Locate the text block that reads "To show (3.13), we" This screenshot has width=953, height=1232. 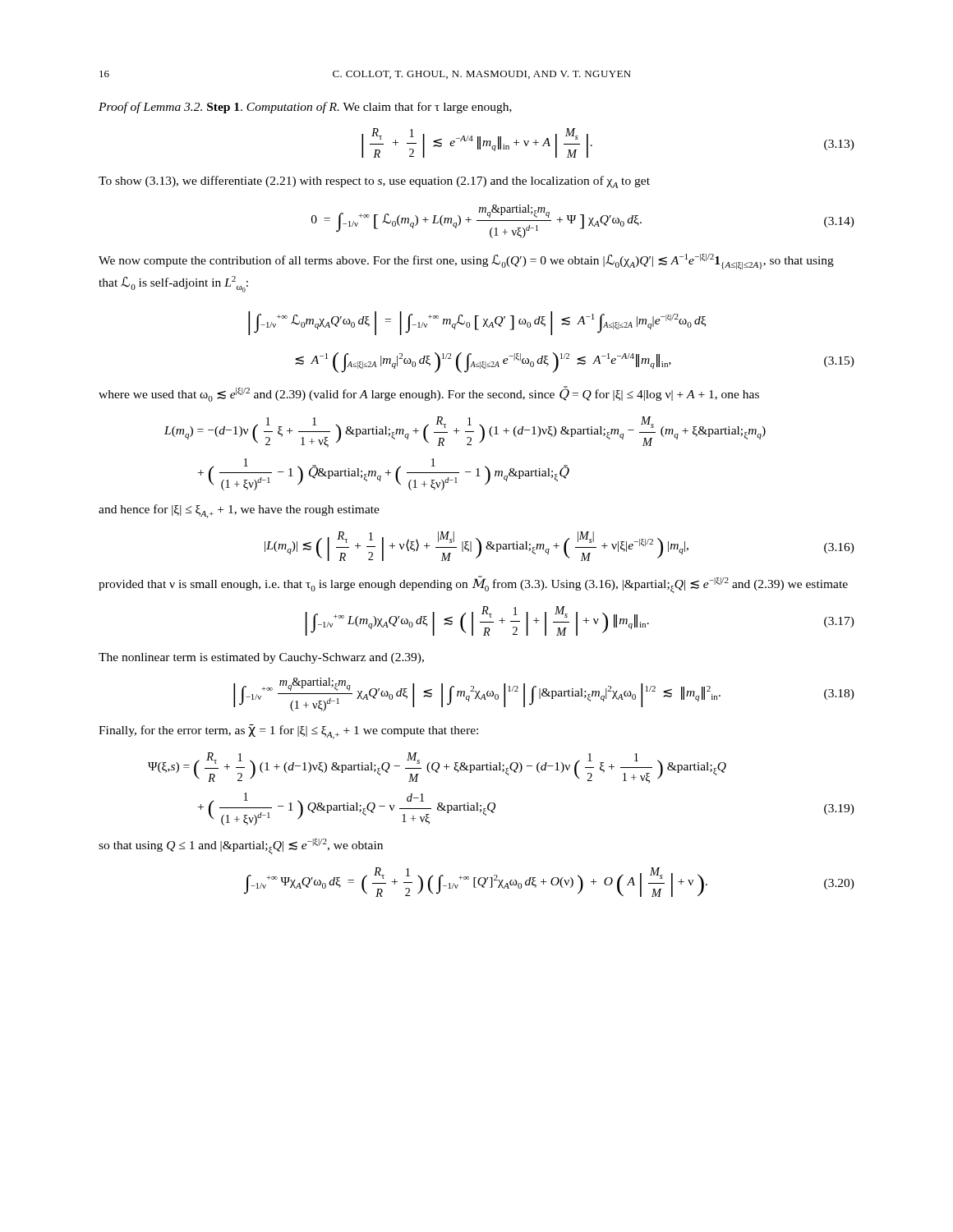(x=374, y=182)
